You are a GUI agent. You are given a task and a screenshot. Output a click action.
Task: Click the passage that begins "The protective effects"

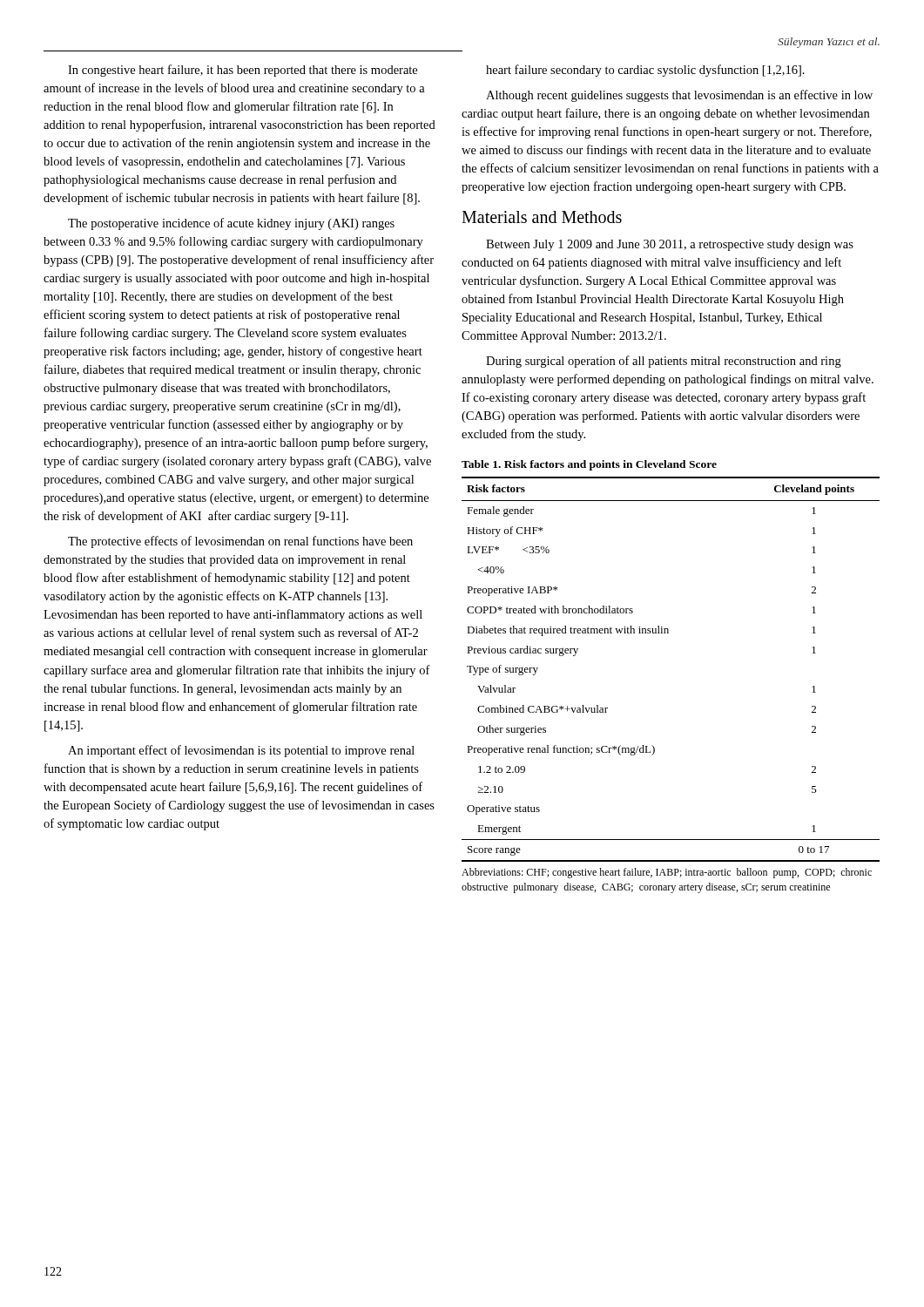click(x=240, y=633)
